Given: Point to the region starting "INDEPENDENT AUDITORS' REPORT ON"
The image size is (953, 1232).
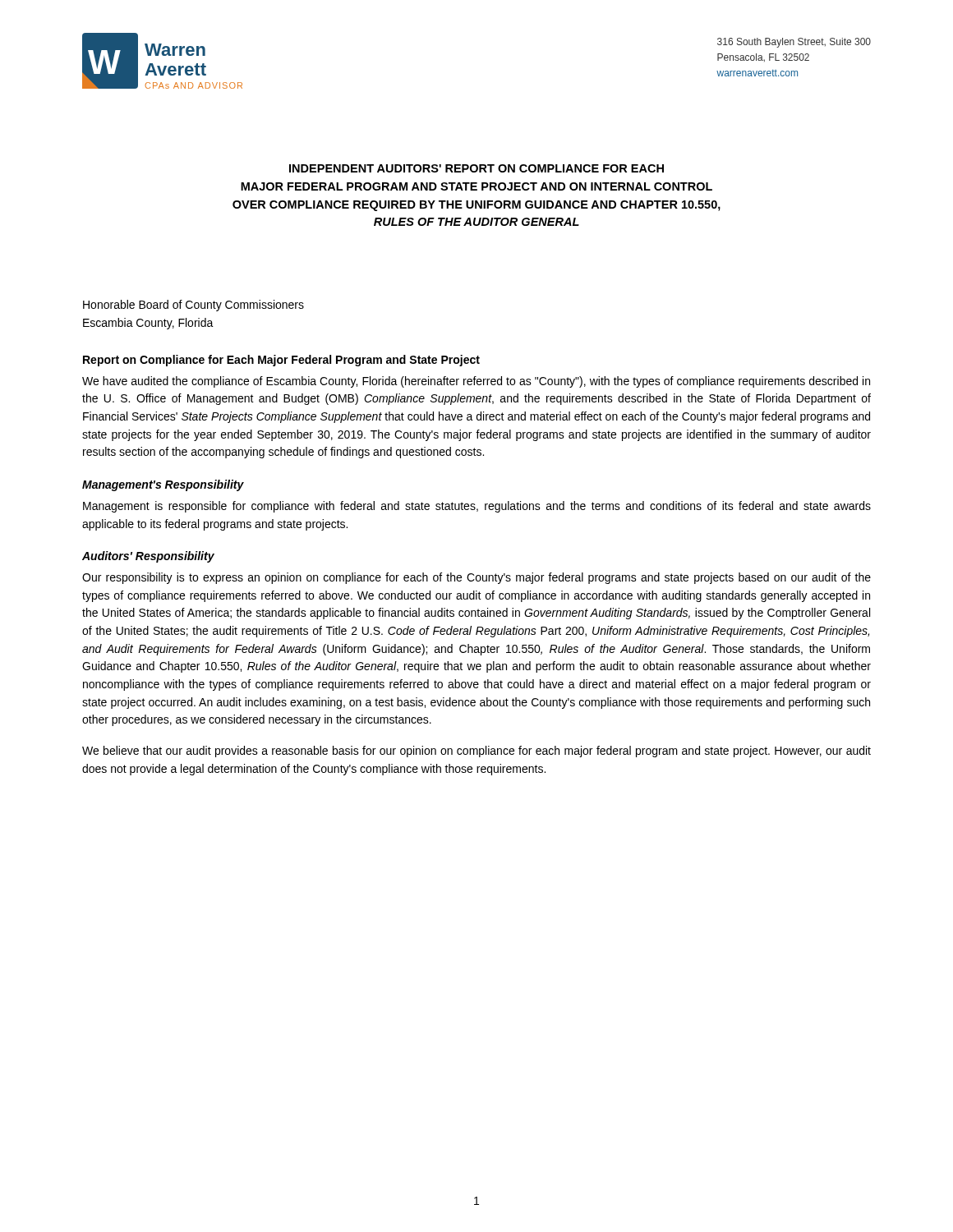Looking at the screenshot, I should (476, 196).
